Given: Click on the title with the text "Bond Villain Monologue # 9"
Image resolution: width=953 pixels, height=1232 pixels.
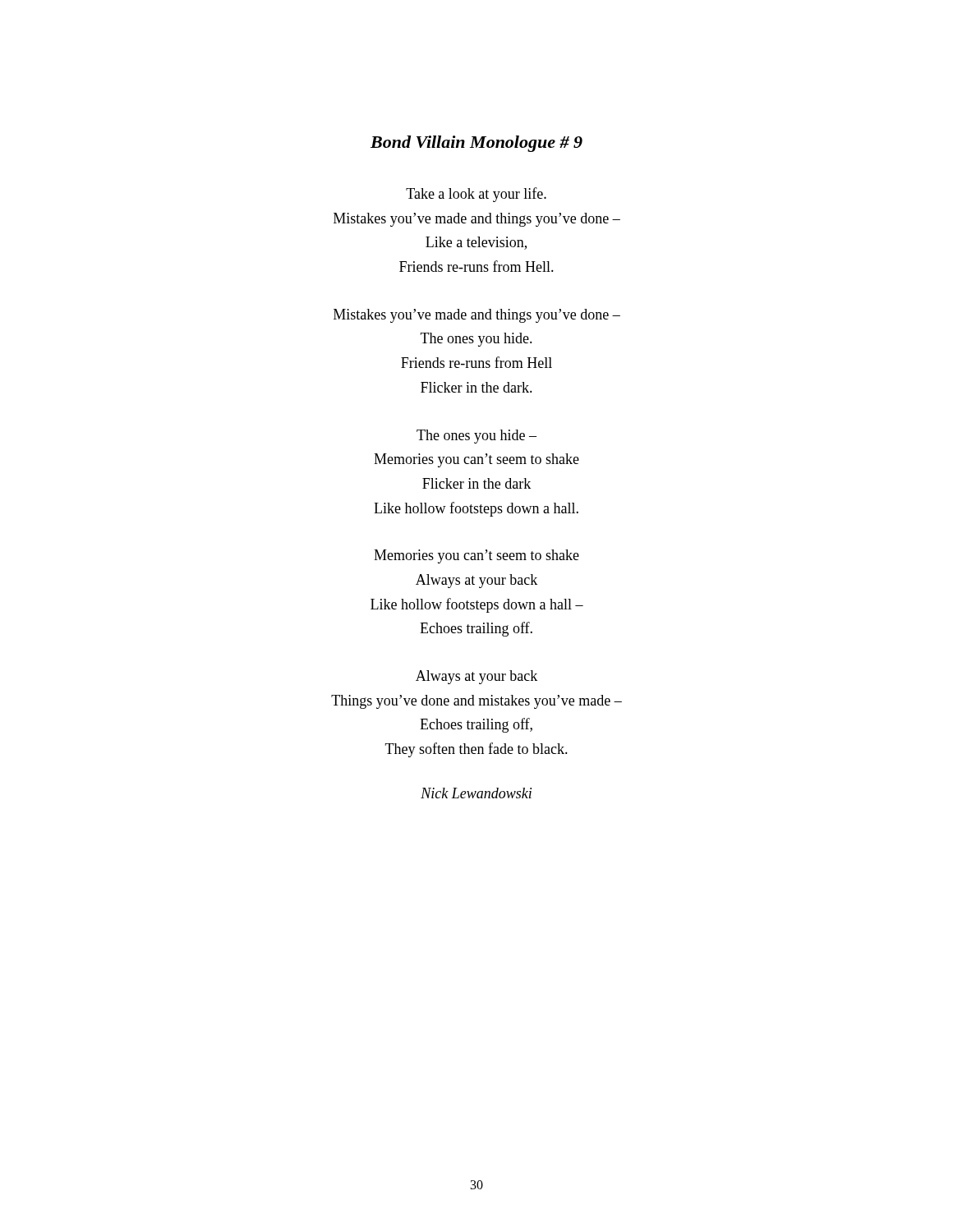Looking at the screenshot, I should coord(476,142).
